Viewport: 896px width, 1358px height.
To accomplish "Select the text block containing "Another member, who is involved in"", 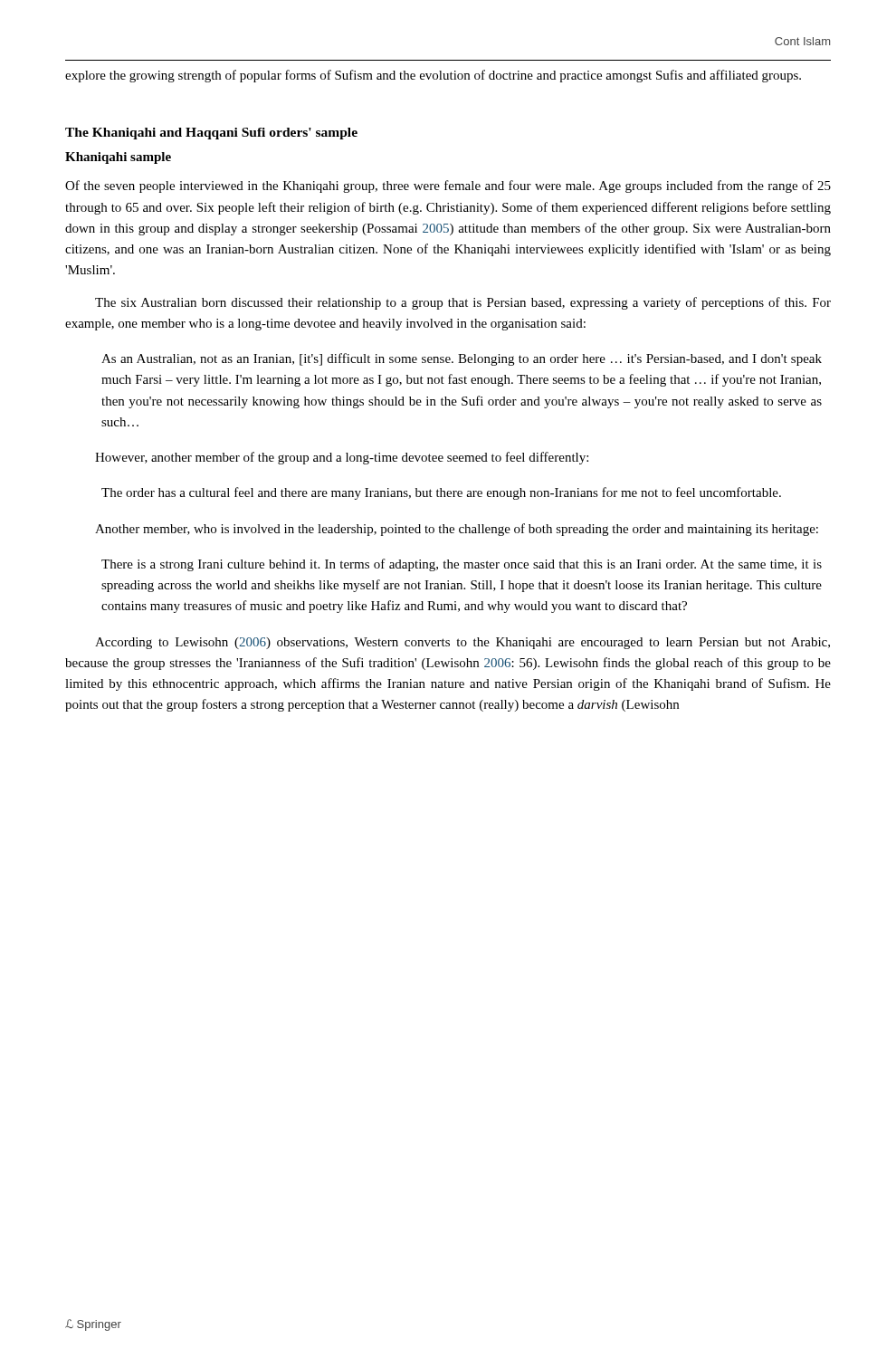I will tap(457, 528).
